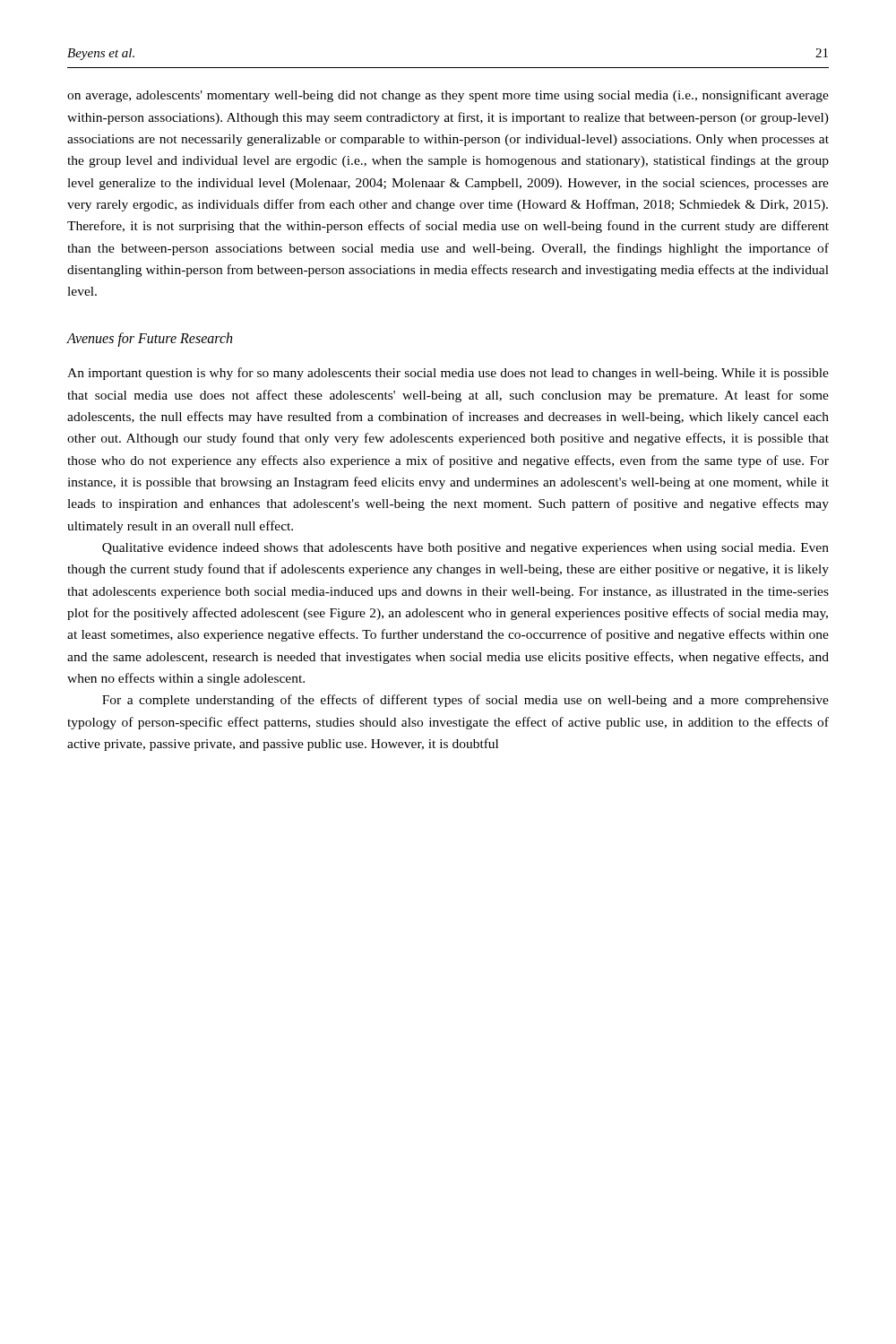Point to the block starting "Avenues for Future Research"
The image size is (896, 1344).
click(150, 338)
